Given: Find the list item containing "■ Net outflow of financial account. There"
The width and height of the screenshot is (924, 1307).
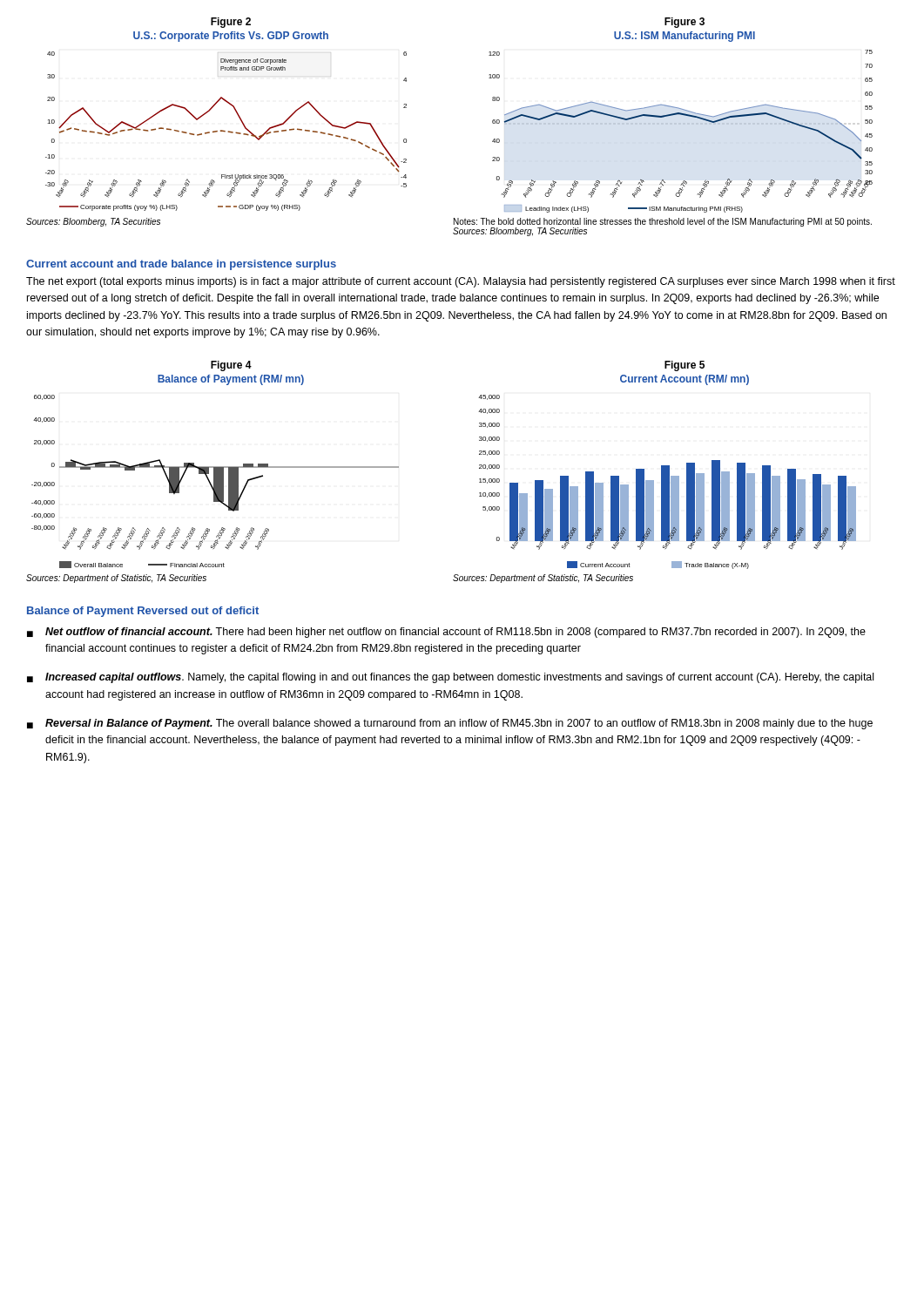Looking at the screenshot, I should [462, 640].
